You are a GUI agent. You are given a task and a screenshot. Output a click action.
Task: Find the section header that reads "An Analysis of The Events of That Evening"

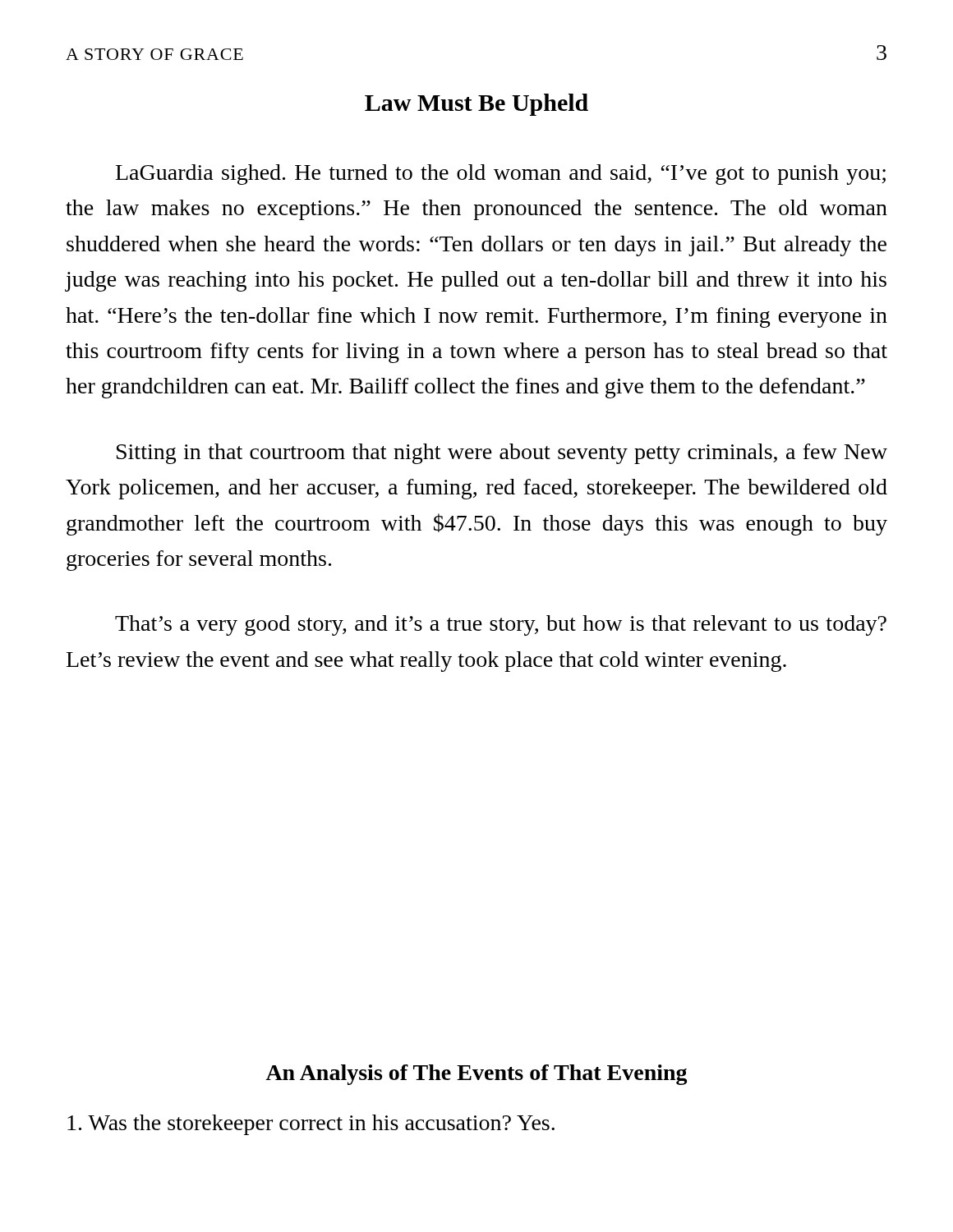tap(476, 1072)
